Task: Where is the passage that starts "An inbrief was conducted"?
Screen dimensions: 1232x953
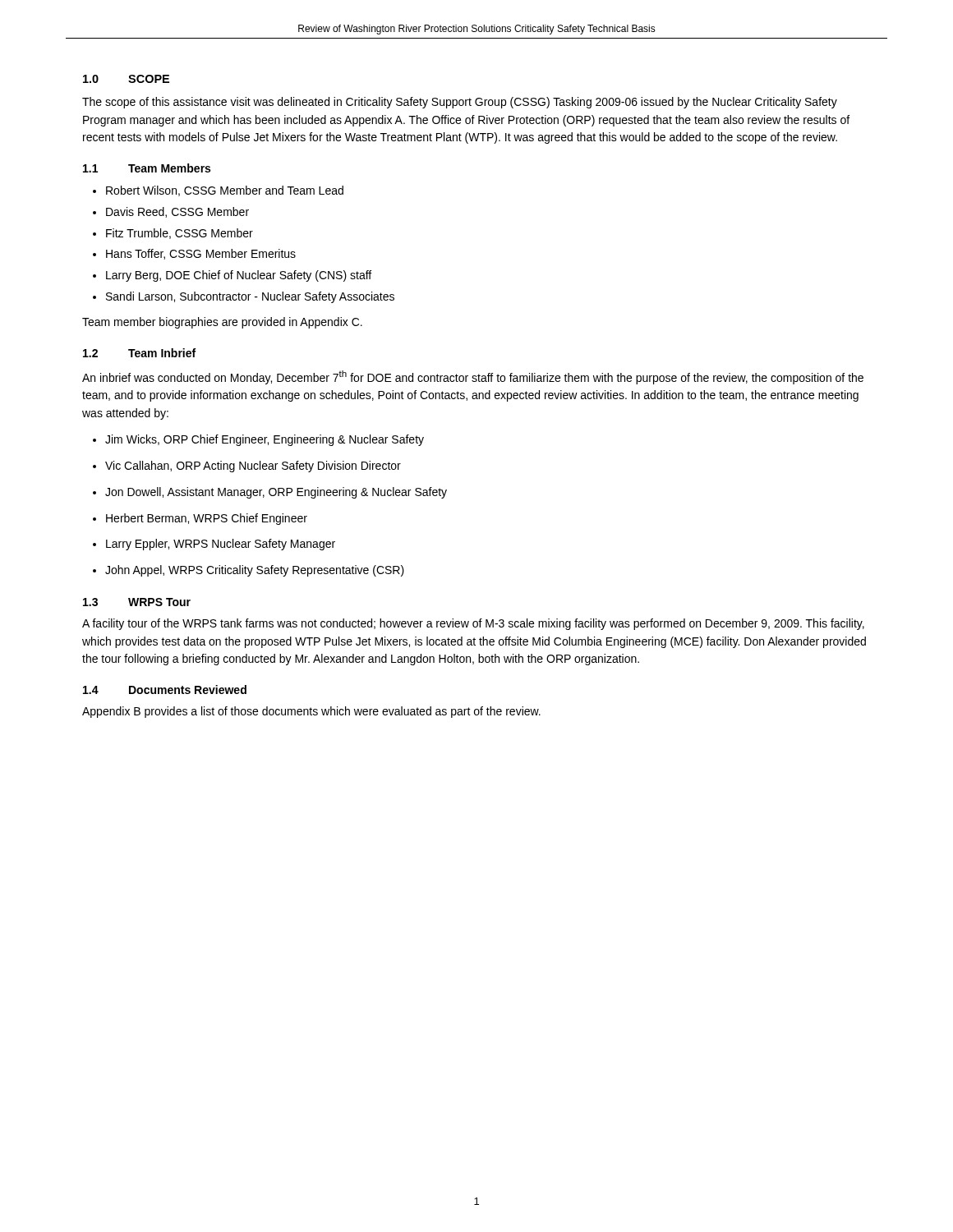Action: coord(473,394)
